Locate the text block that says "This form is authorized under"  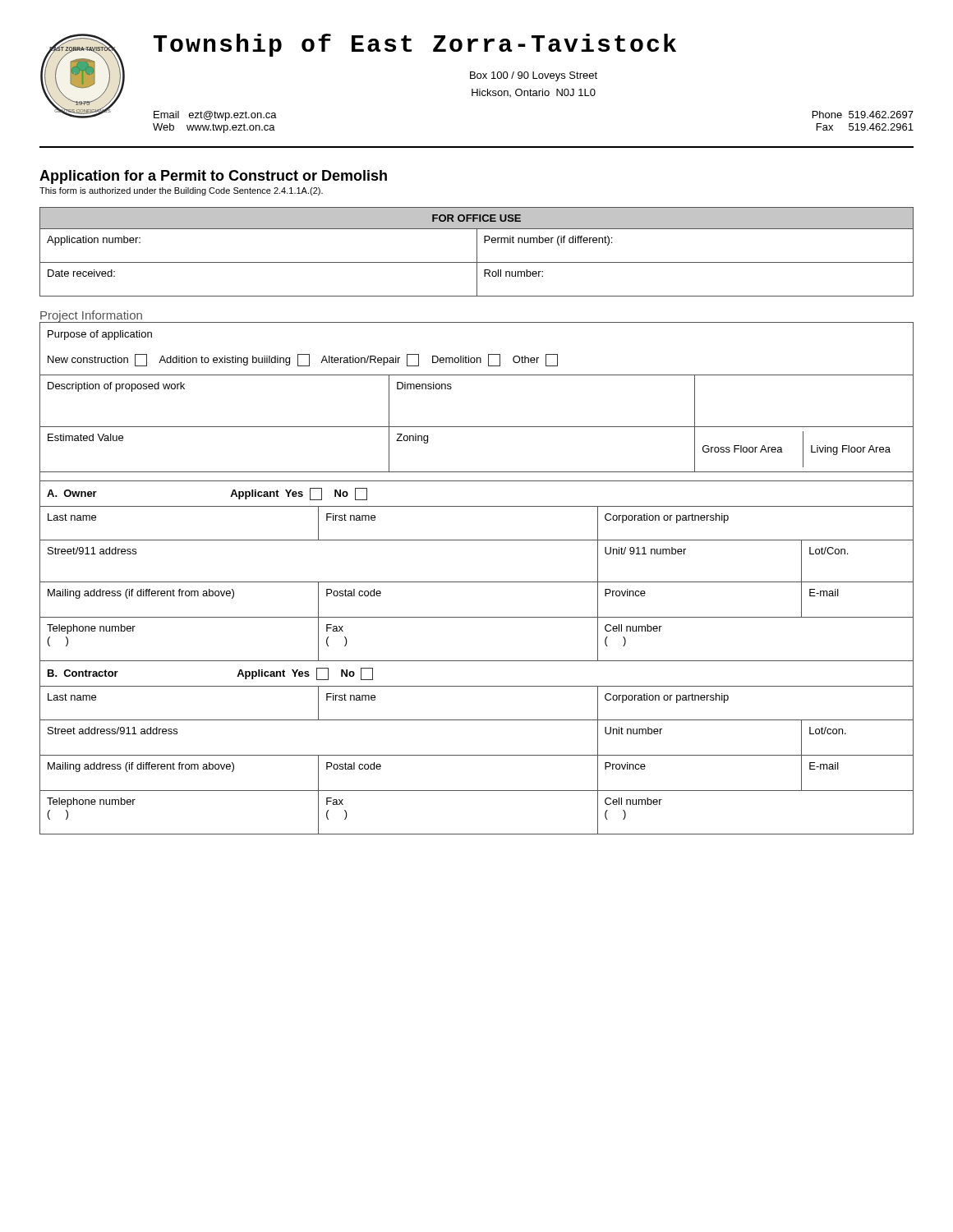click(x=181, y=190)
